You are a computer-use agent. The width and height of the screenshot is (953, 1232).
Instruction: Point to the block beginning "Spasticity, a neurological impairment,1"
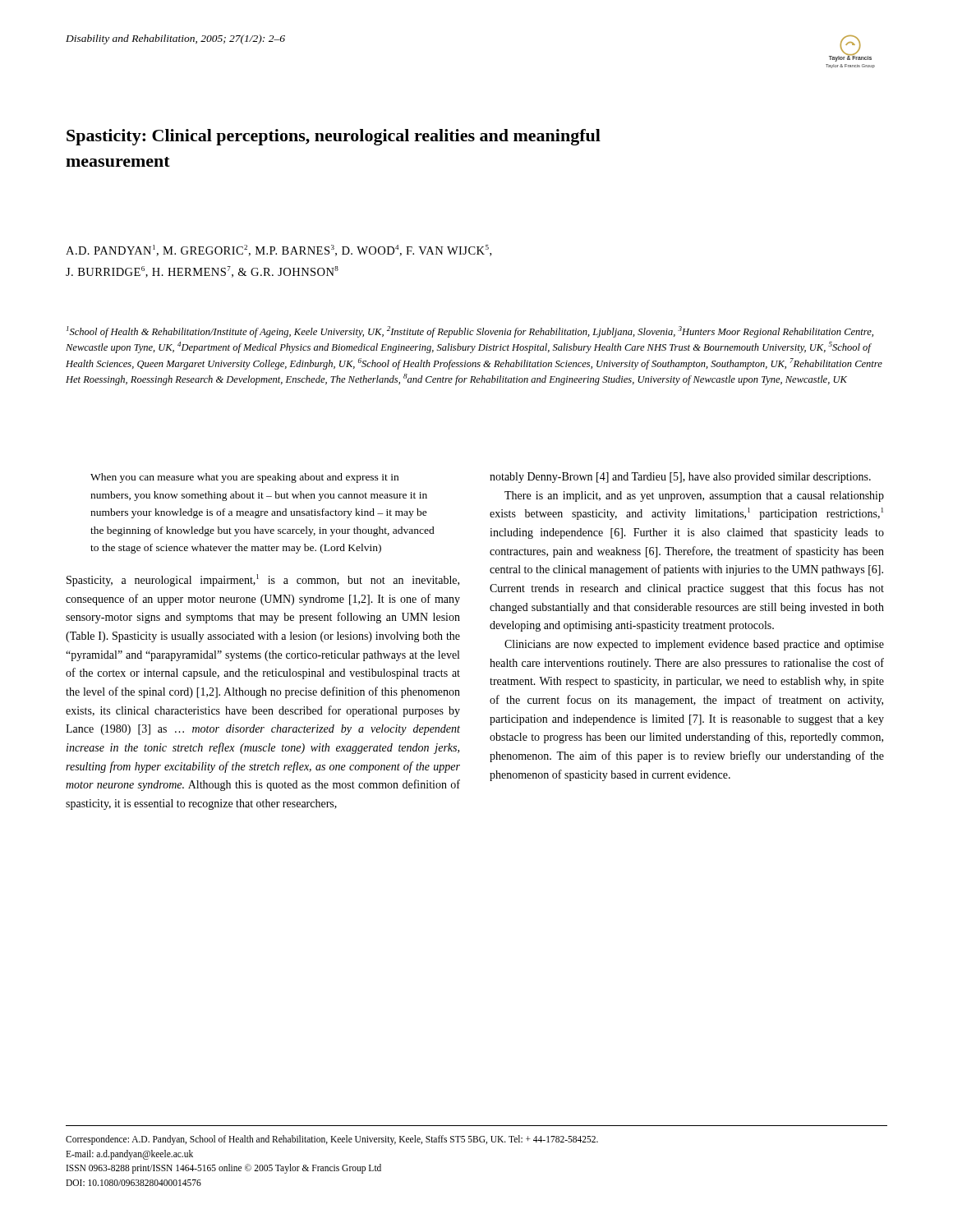pyautogui.click(x=263, y=693)
